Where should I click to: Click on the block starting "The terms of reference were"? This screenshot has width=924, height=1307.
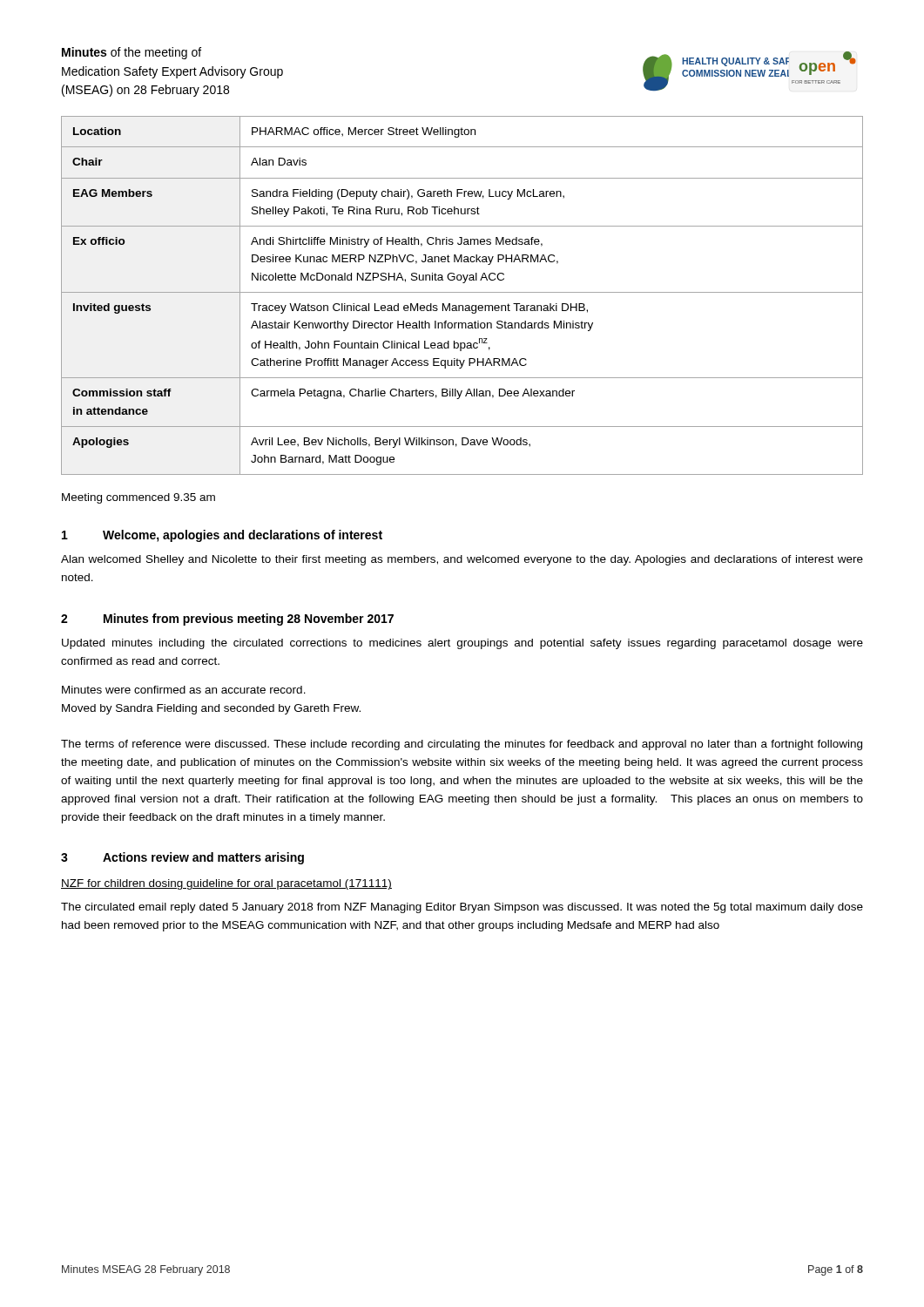(x=462, y=780)
